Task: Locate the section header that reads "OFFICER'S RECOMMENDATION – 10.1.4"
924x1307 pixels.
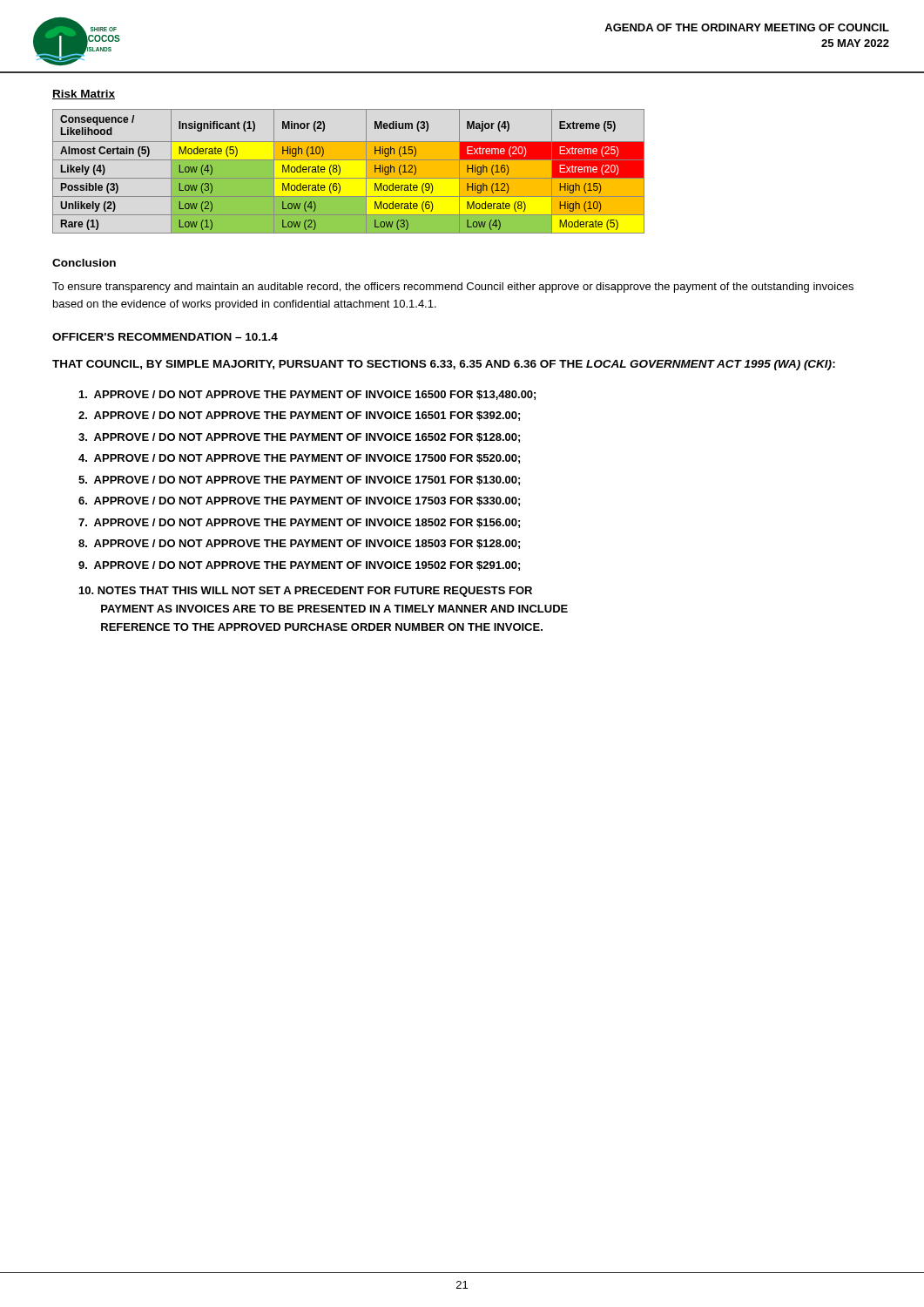Action: click(x=165, y=337)
